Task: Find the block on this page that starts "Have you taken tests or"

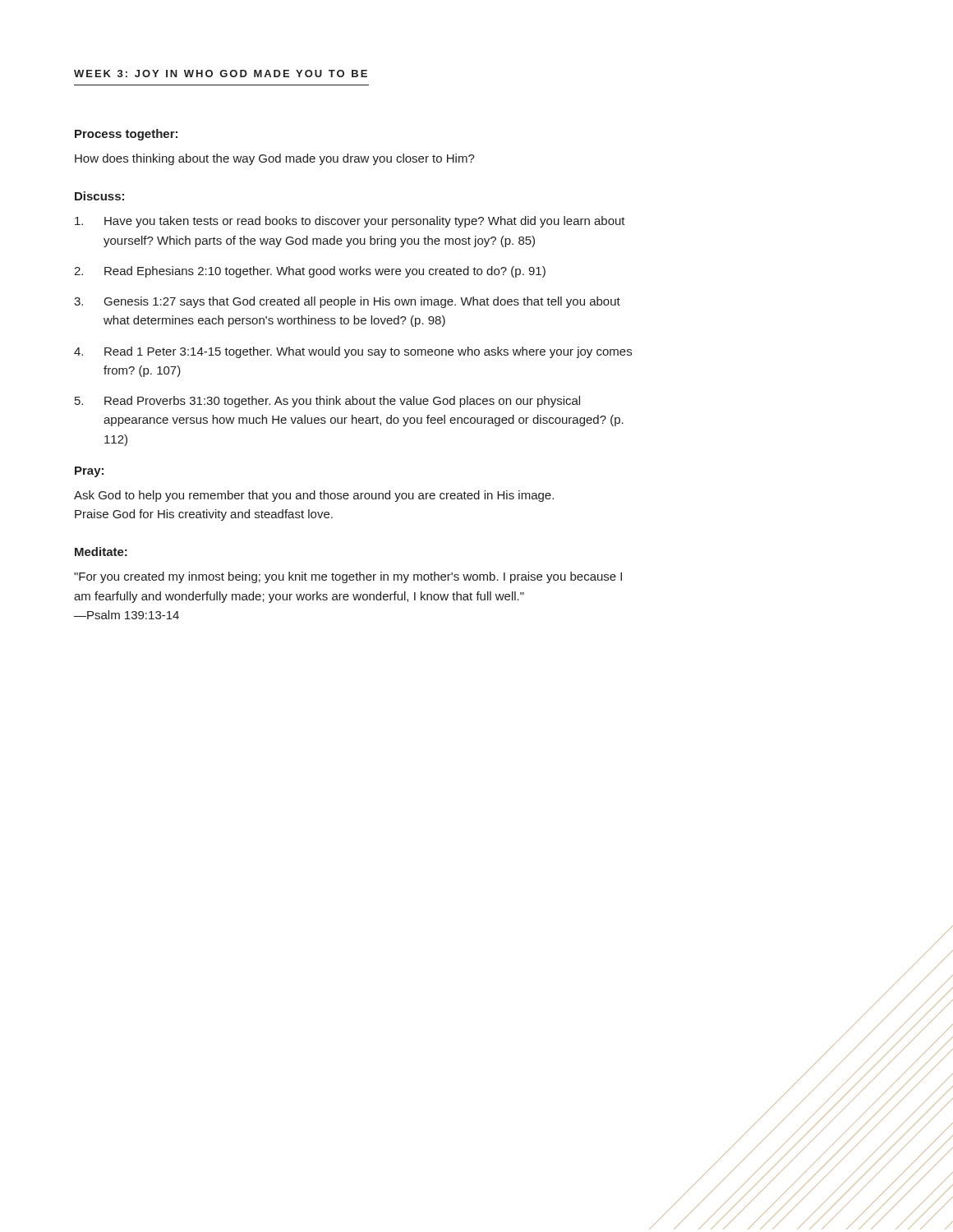Action: 353,230
